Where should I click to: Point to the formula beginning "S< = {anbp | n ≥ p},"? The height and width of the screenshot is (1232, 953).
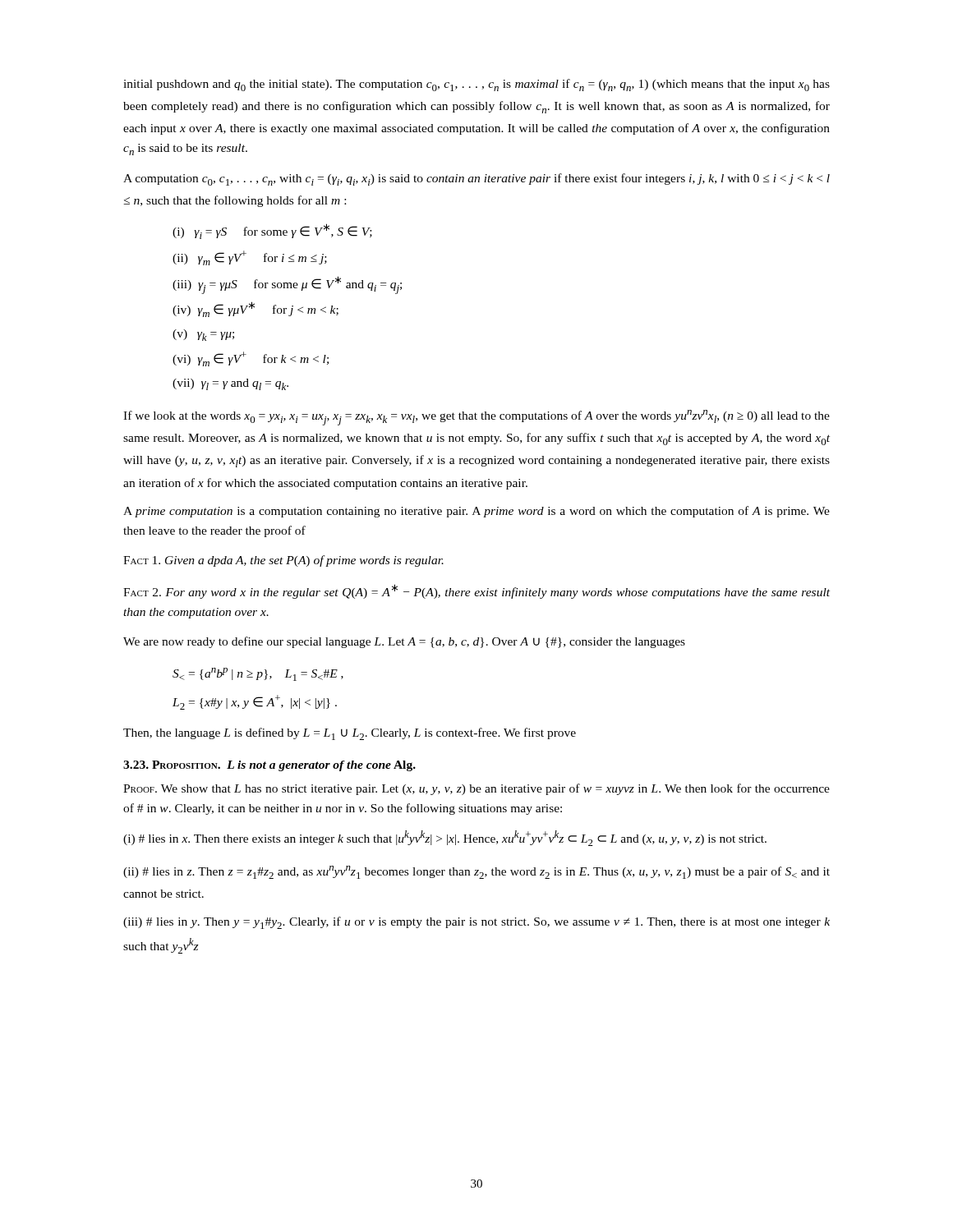258,674
